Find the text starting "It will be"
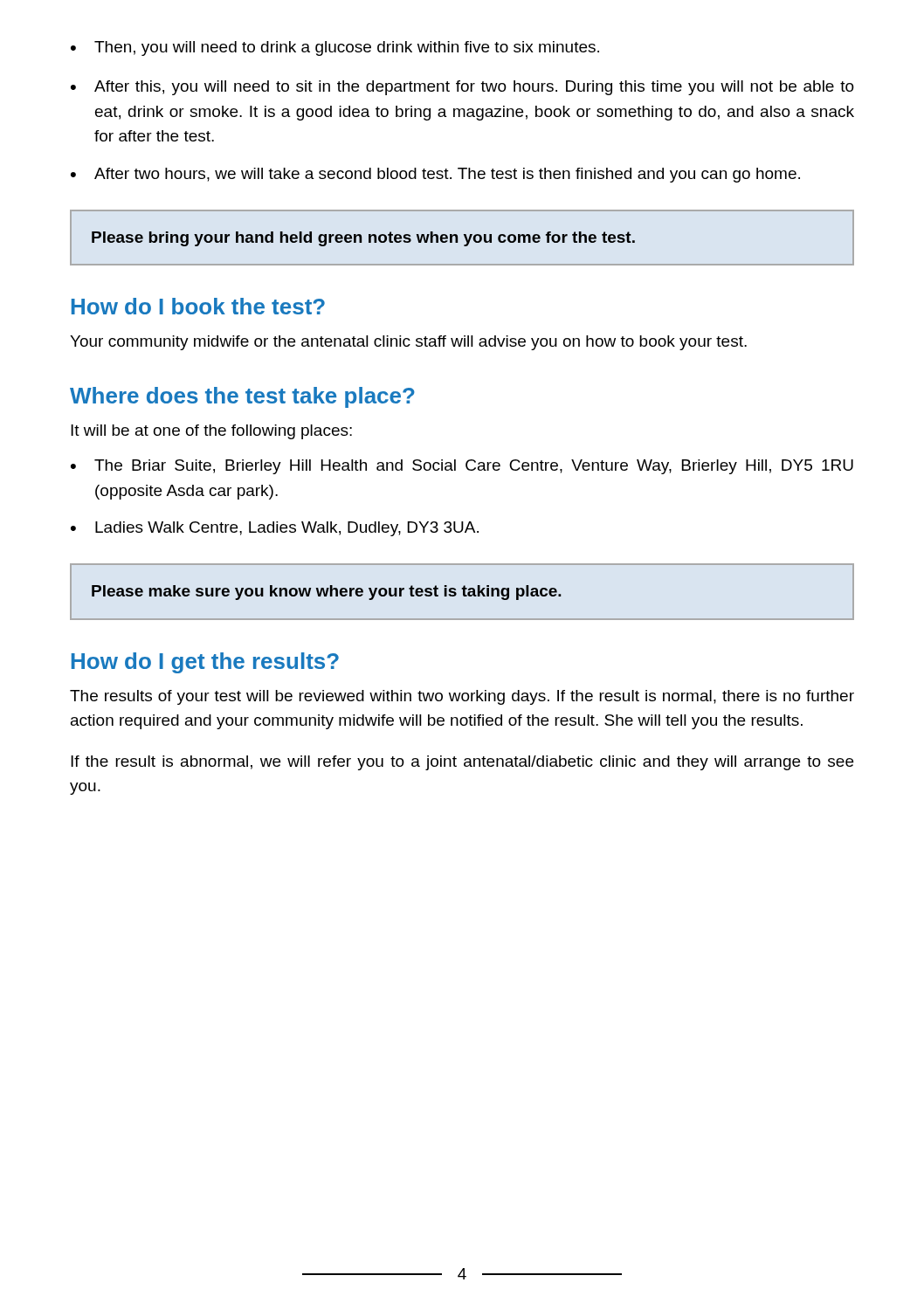 click(211, 430)
